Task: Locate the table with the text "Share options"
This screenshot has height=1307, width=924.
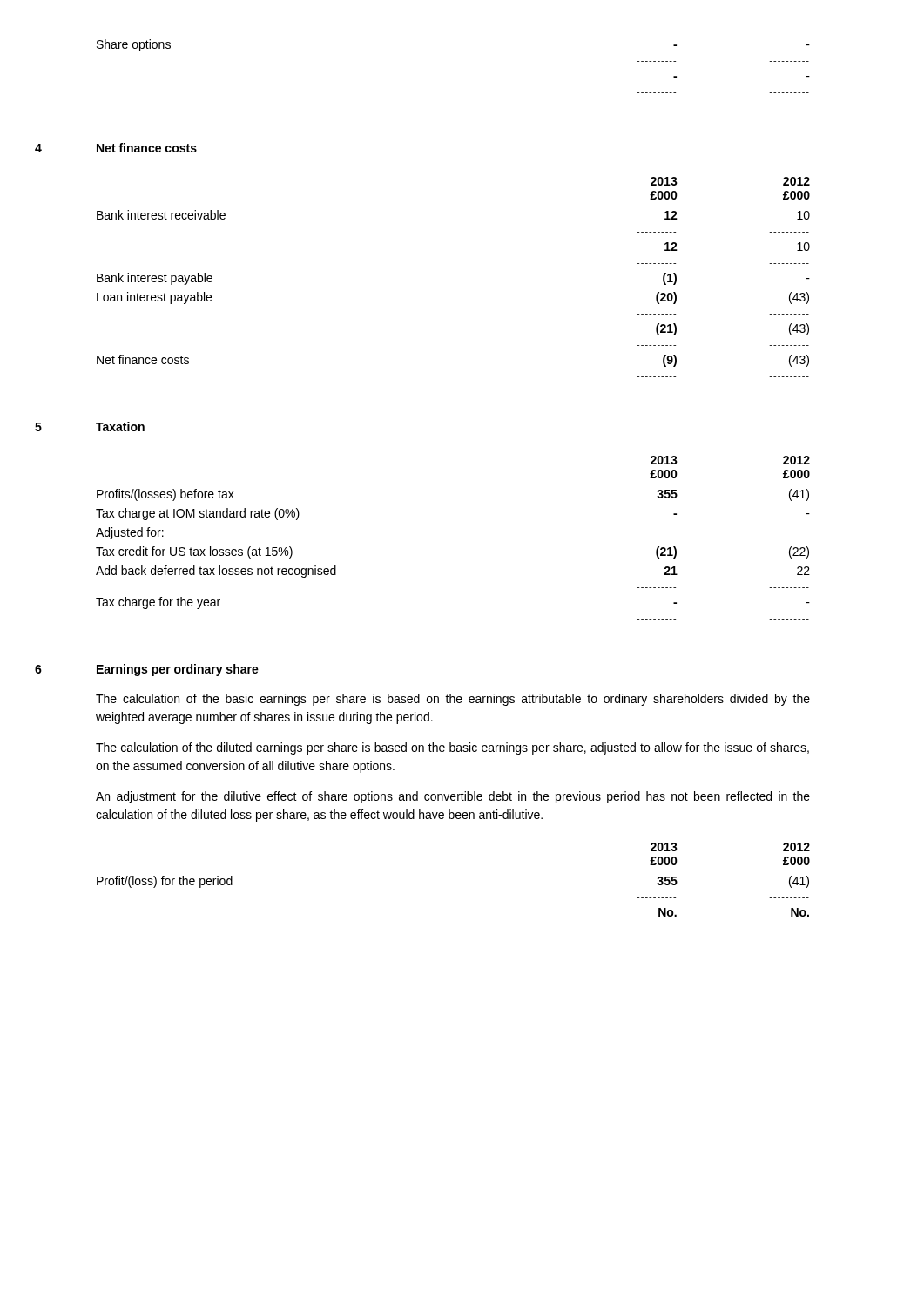Action: [453, 66]
